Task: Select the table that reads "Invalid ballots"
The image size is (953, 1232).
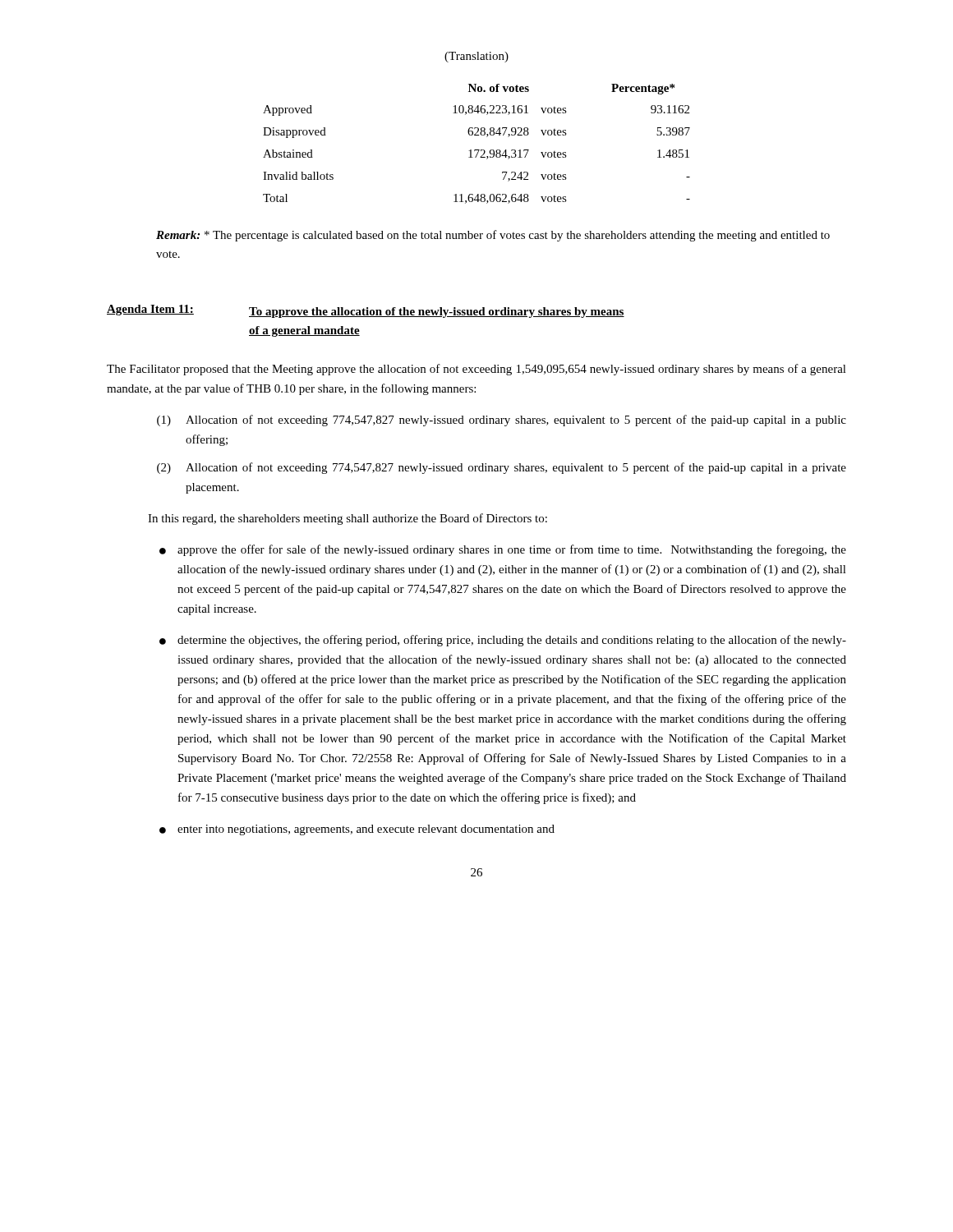Action: 476,144
